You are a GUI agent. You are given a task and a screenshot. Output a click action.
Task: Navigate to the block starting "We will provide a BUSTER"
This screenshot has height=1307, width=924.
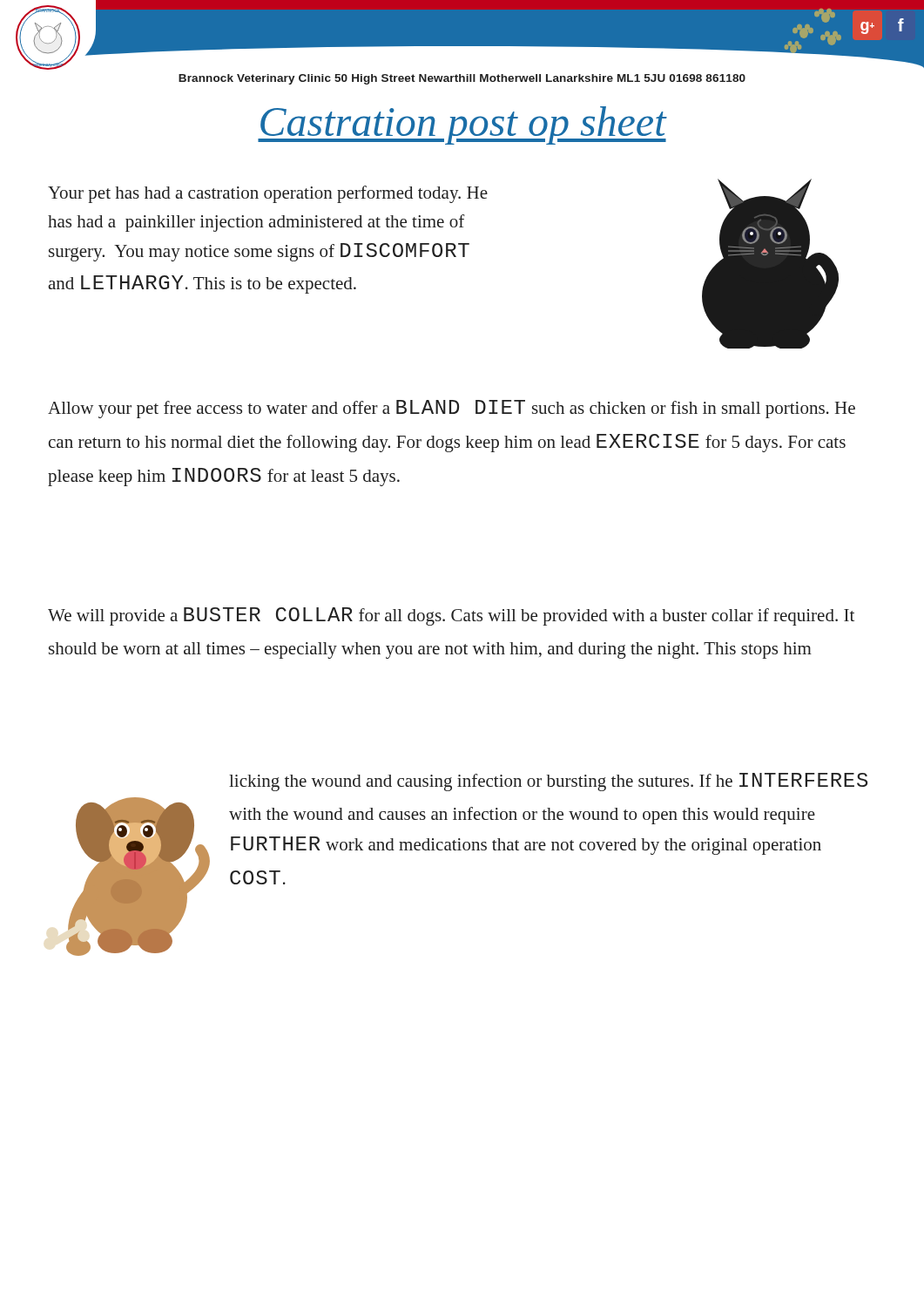click(451, 631)
